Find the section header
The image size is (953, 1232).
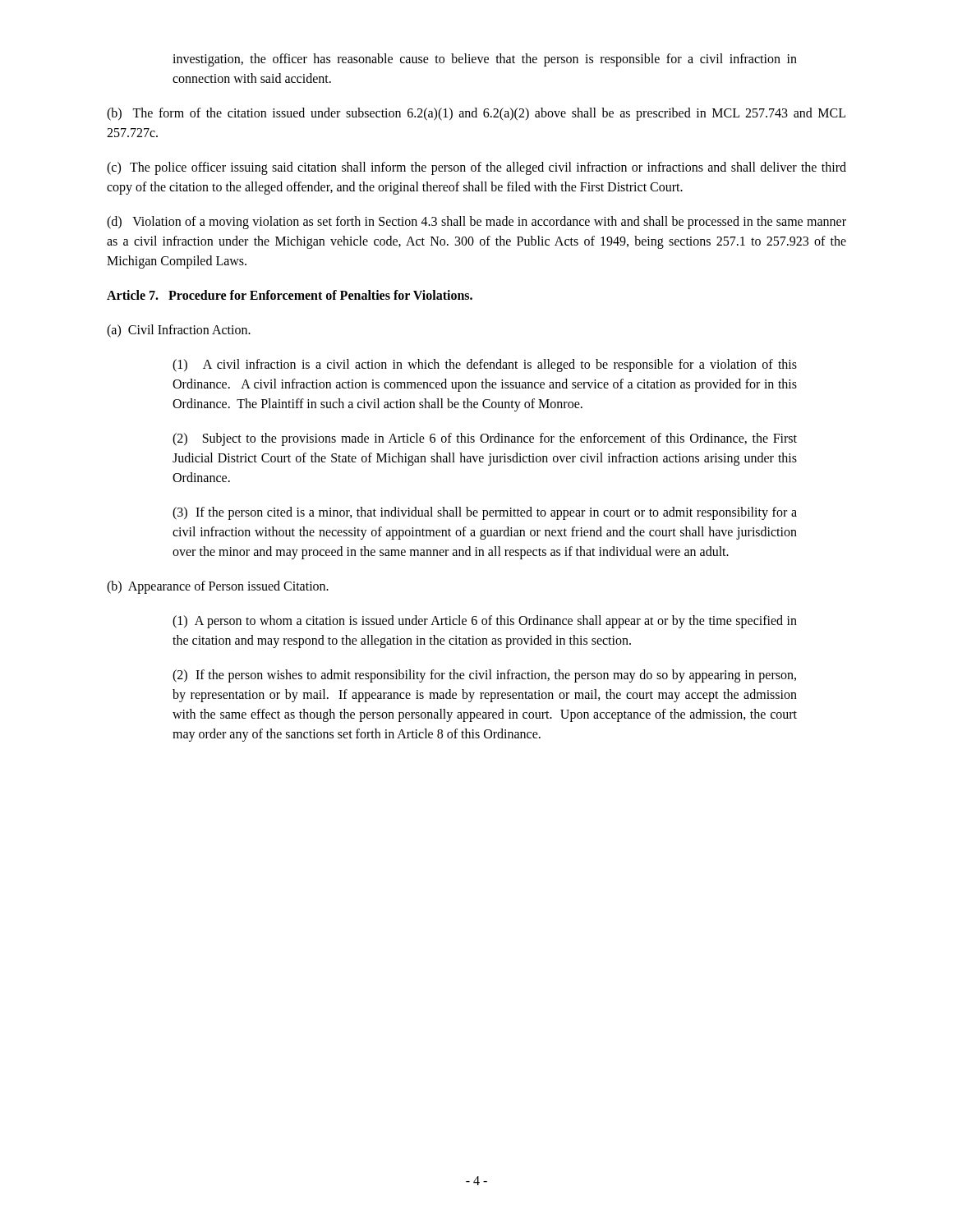point(290,295)
